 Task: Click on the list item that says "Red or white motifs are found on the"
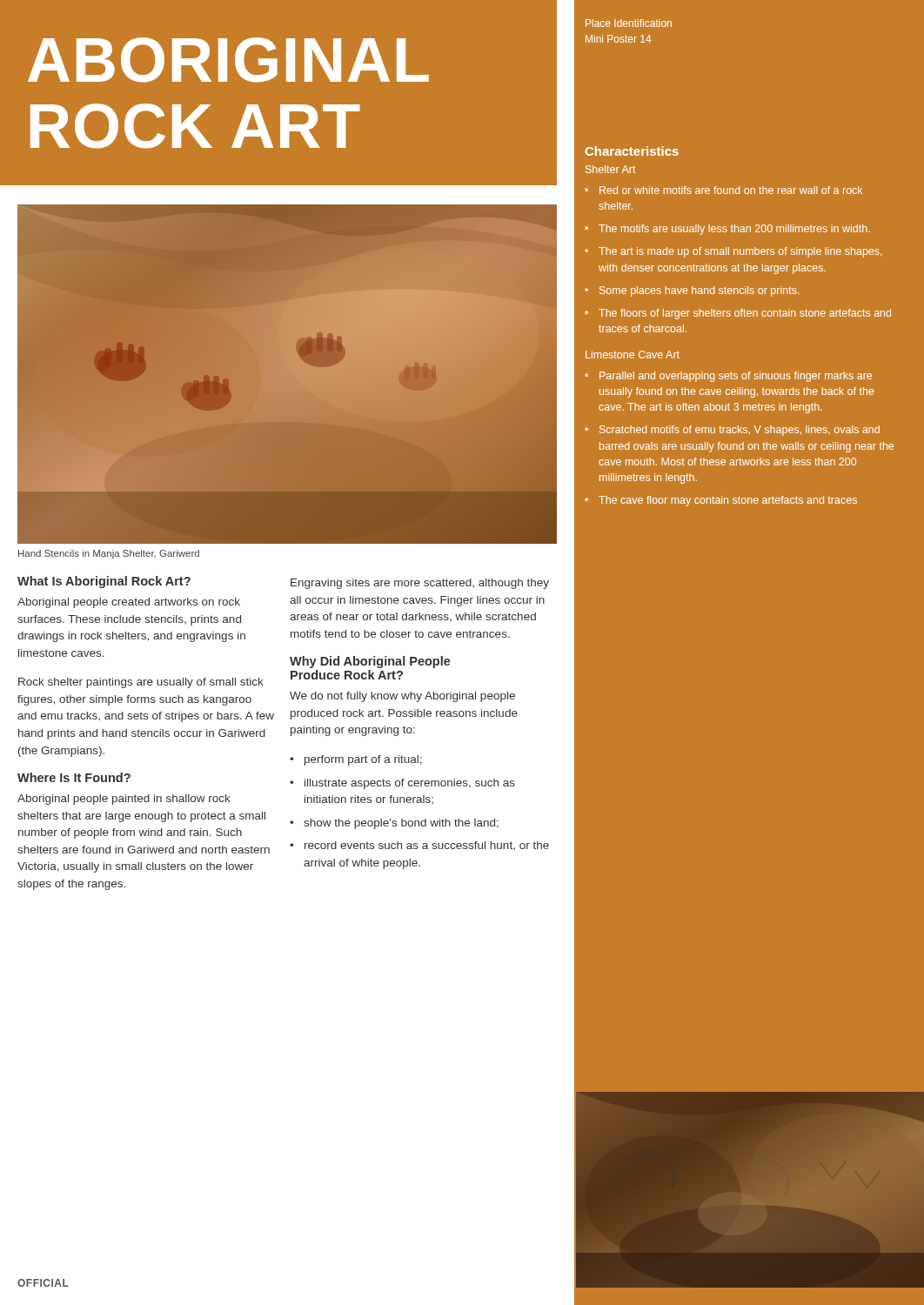click(731, 198)
